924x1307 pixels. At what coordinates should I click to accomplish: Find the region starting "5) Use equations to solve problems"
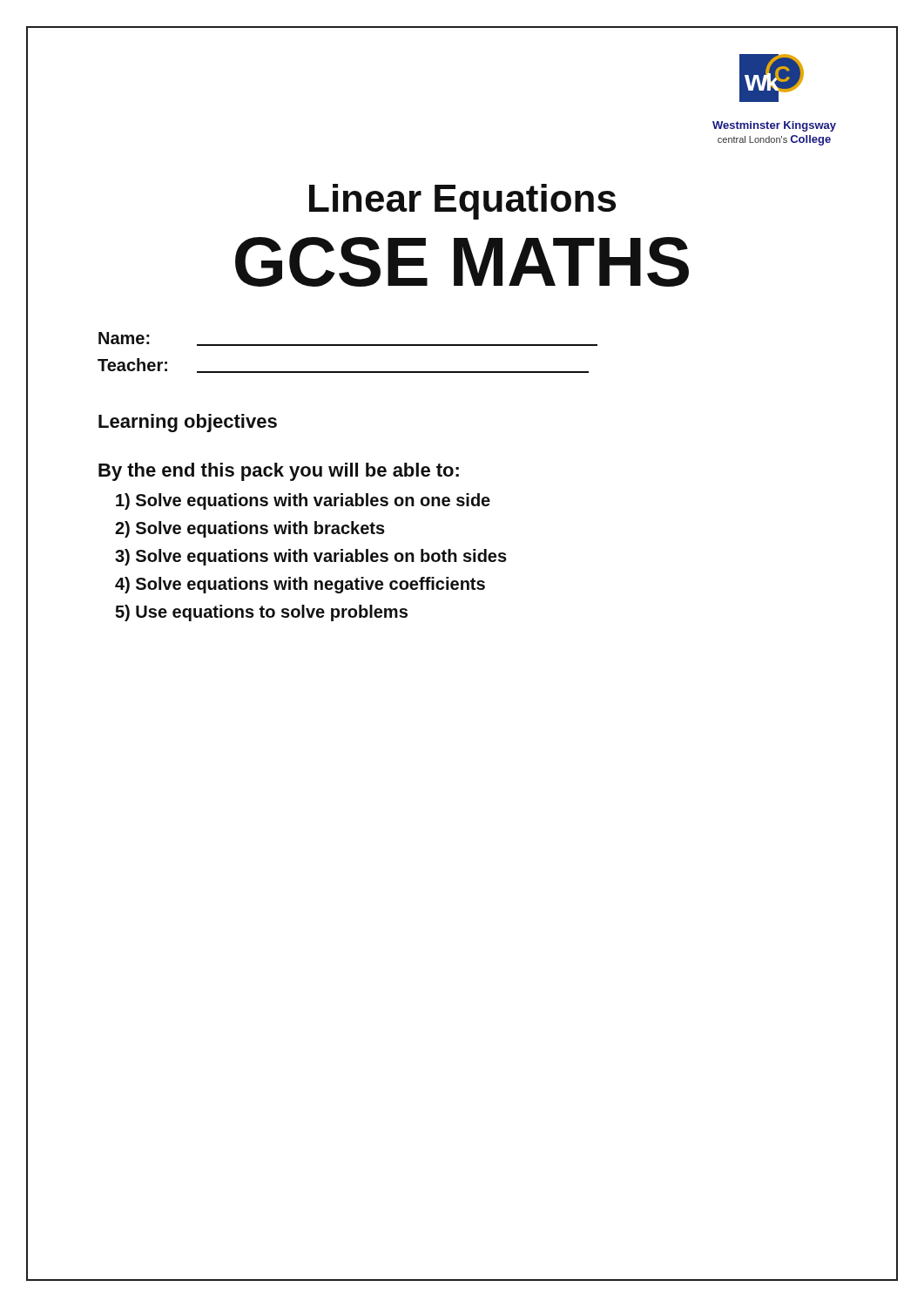[x=262, y=611]
